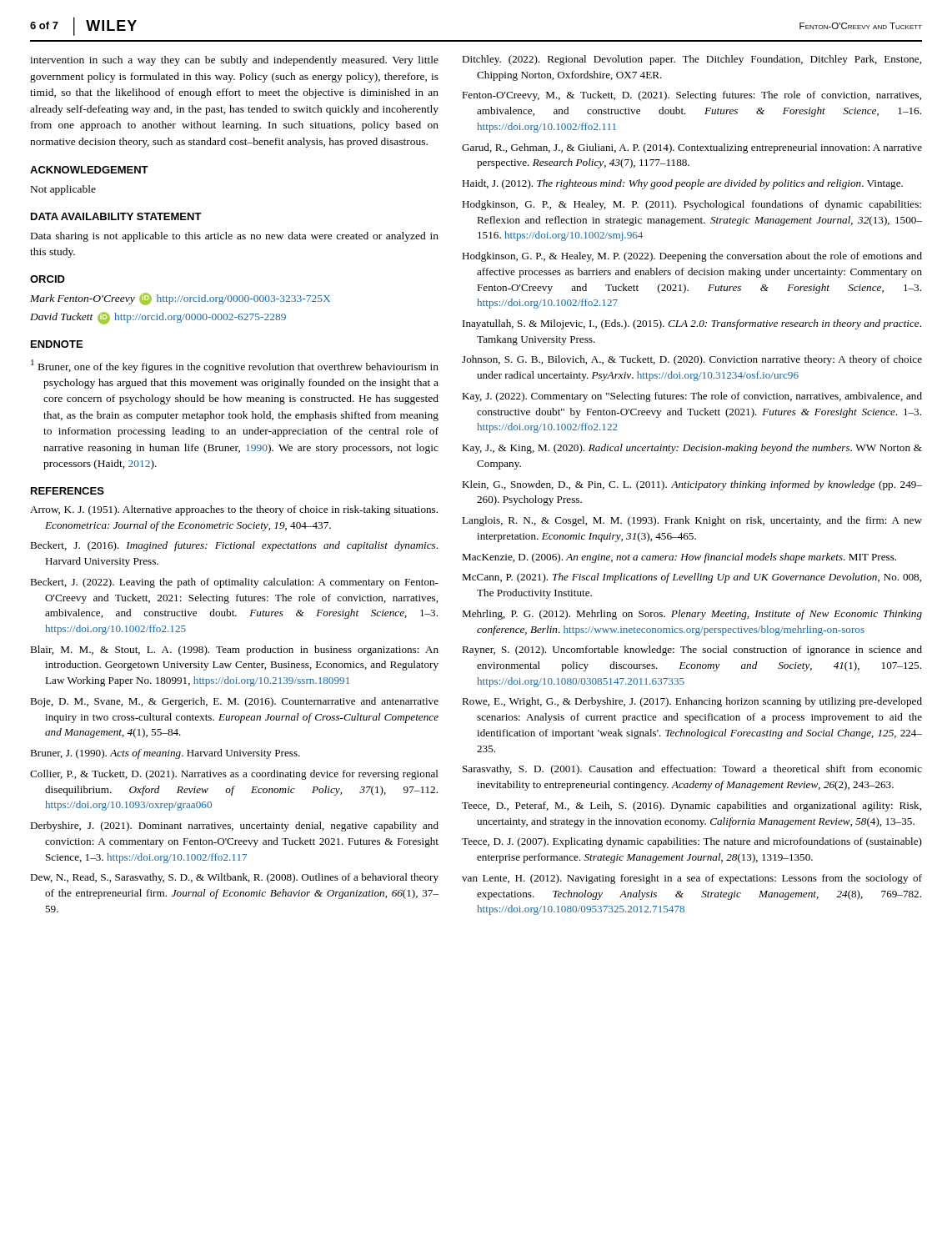The image size is (952, 1251).
Task: Find the list item that reads "Teece, D. J. (2007). Explicating dynamic"
Action: [692, 849]
